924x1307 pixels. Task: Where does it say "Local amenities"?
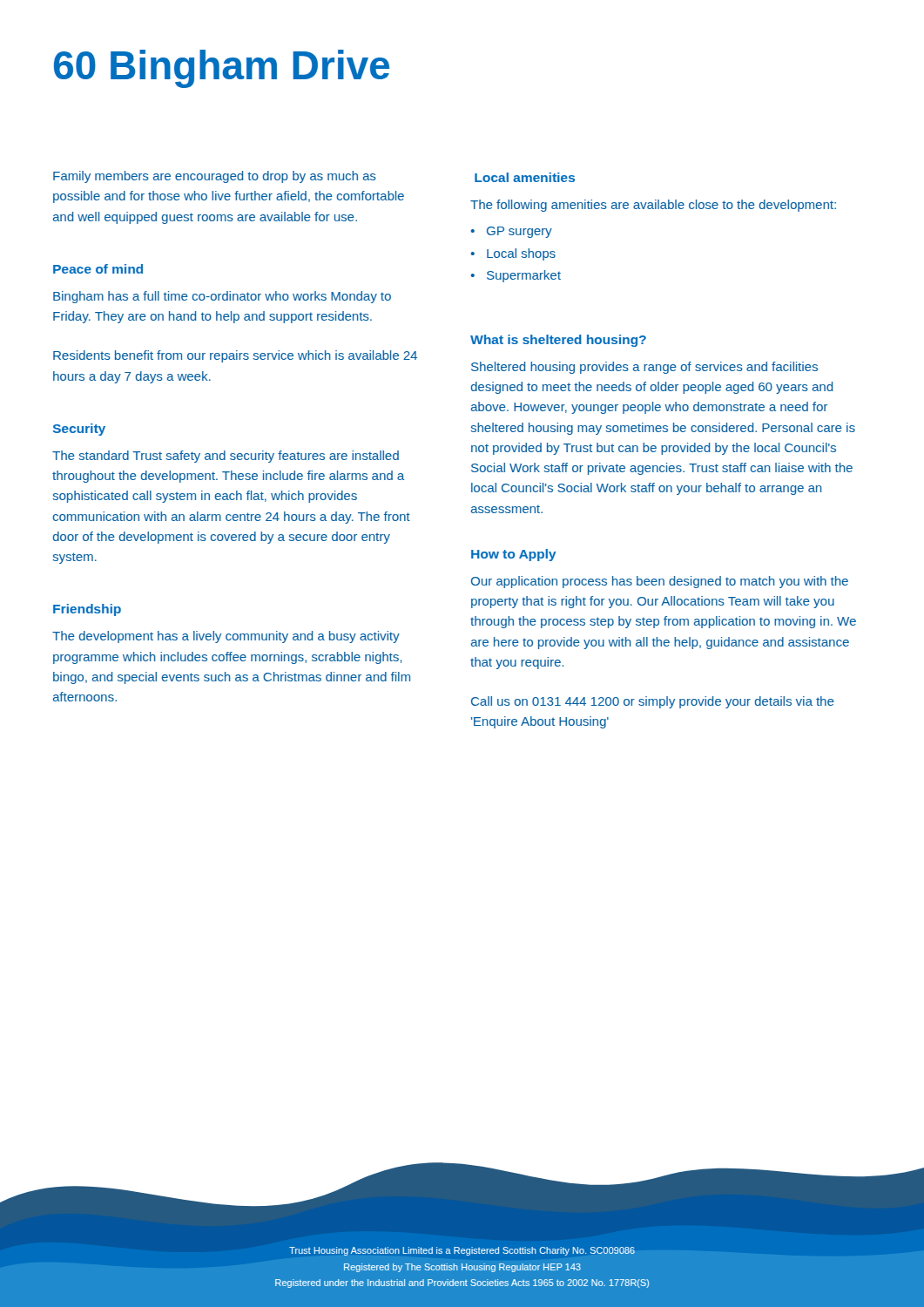point(523,177)
